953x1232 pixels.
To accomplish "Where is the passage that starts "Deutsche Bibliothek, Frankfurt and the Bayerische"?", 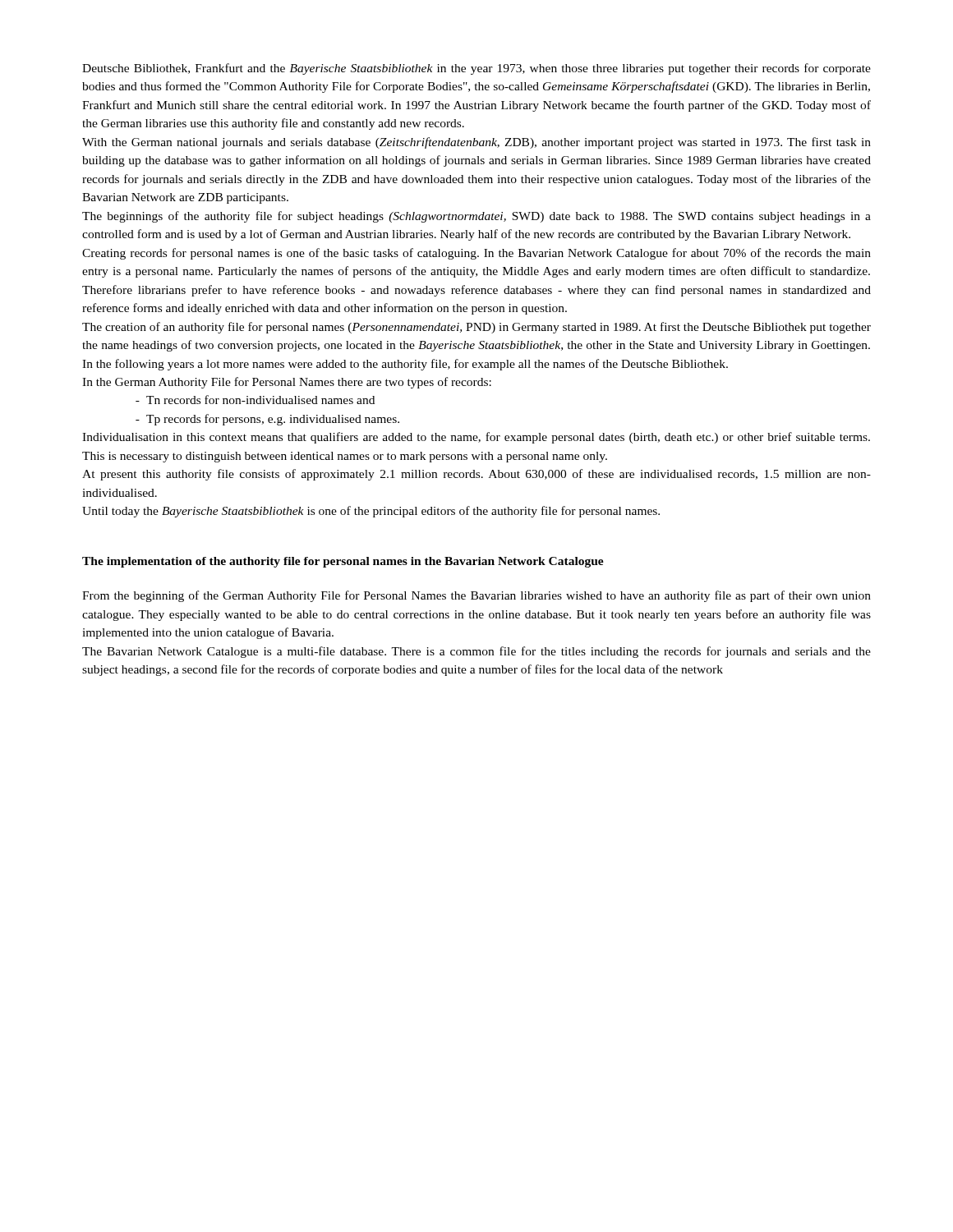I will point(476,95).
